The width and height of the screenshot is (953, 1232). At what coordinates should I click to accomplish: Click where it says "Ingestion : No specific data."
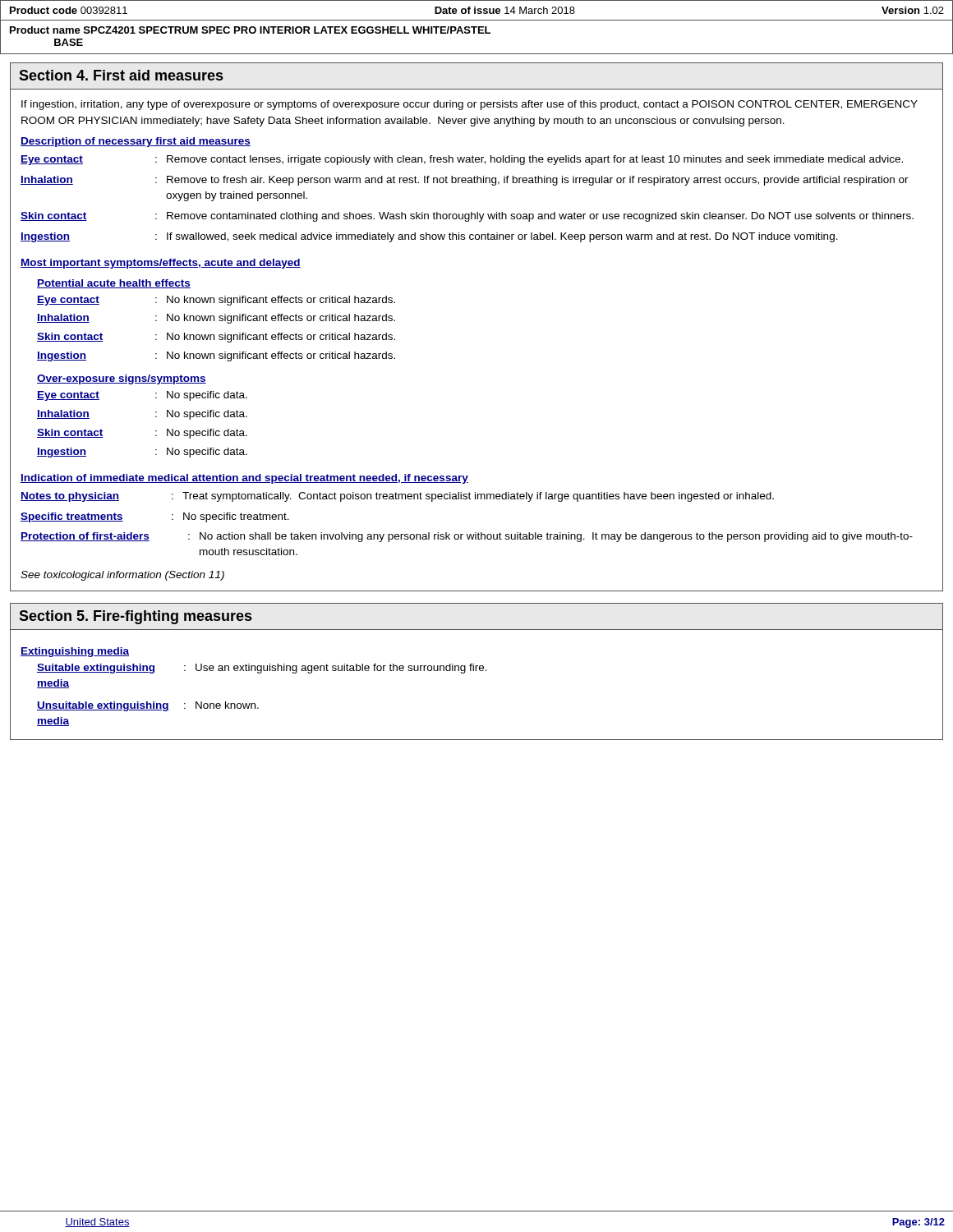point(61,452)
